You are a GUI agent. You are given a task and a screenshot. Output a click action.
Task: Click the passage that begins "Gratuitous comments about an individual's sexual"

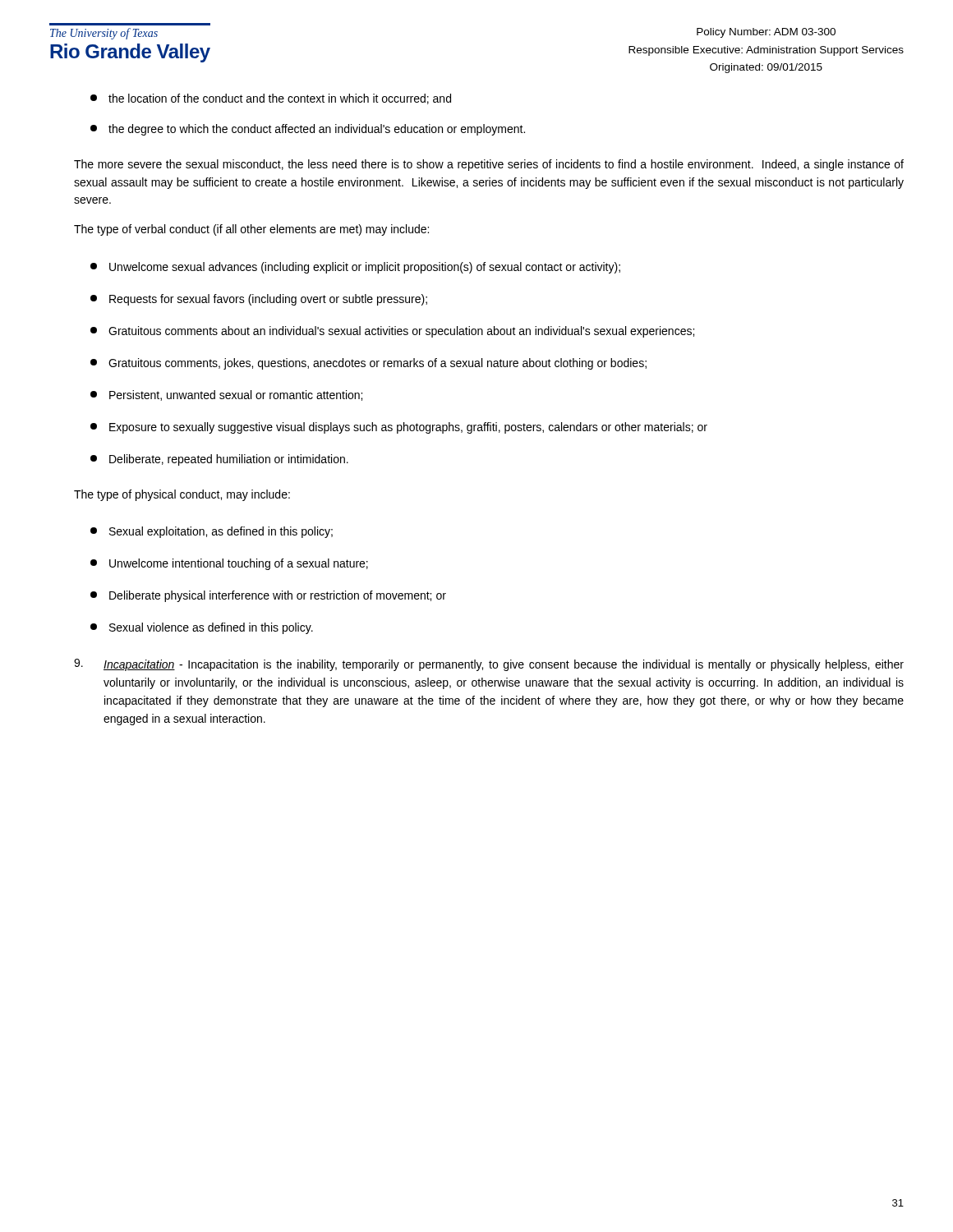click(497, 331)
